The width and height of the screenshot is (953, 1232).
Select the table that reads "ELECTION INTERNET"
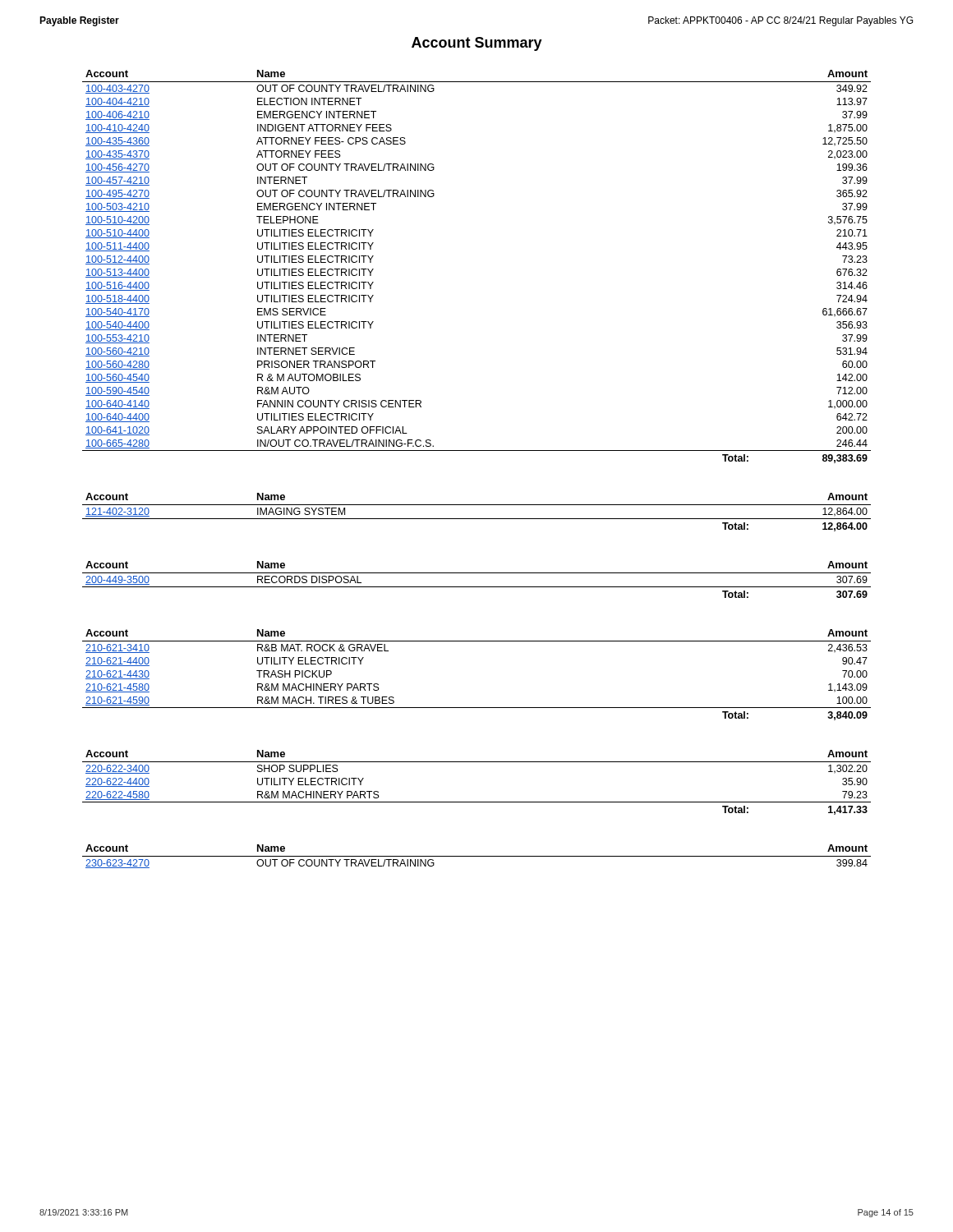[x=476, y=266]
